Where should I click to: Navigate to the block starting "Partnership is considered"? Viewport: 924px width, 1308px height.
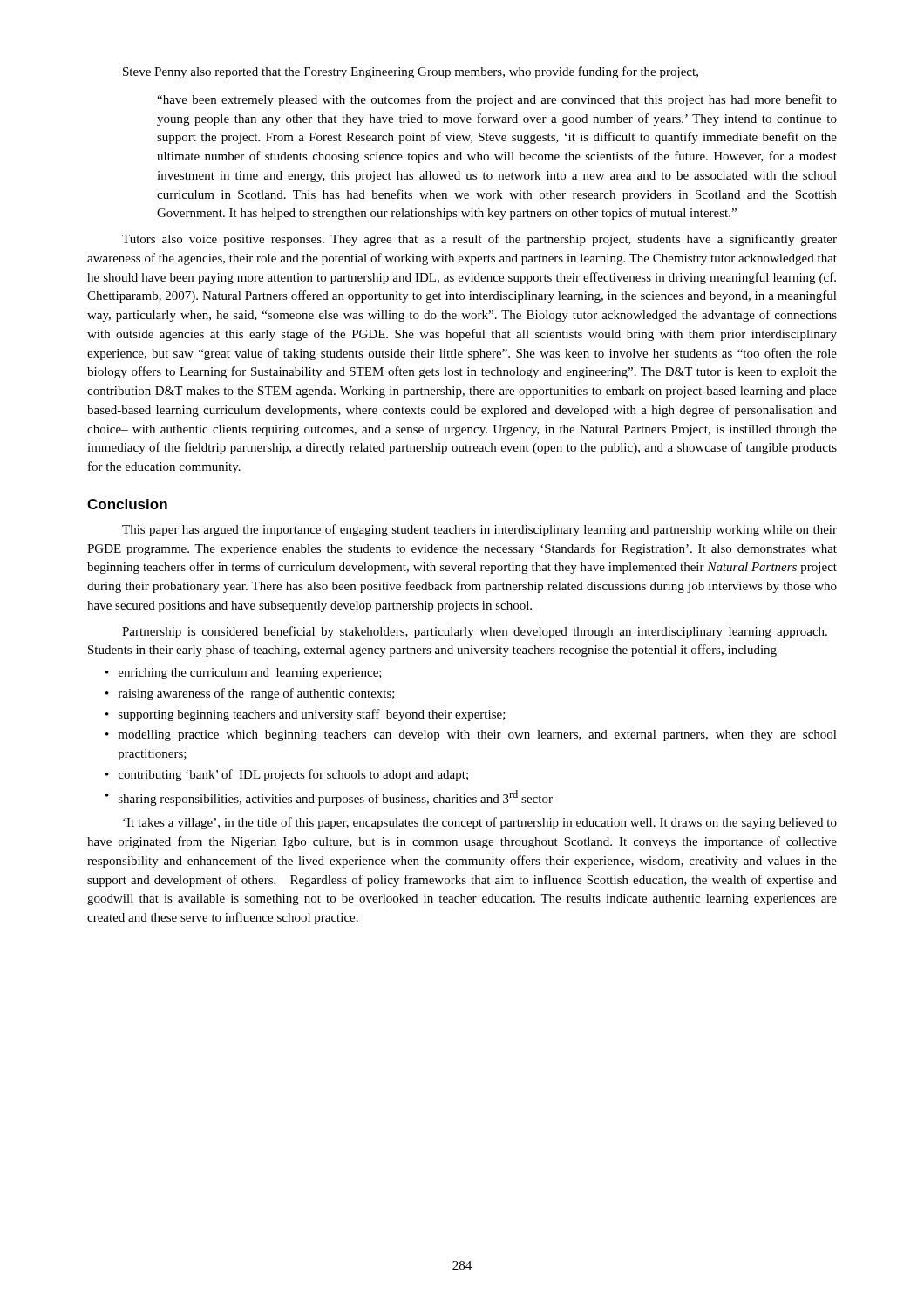point(462,641)
